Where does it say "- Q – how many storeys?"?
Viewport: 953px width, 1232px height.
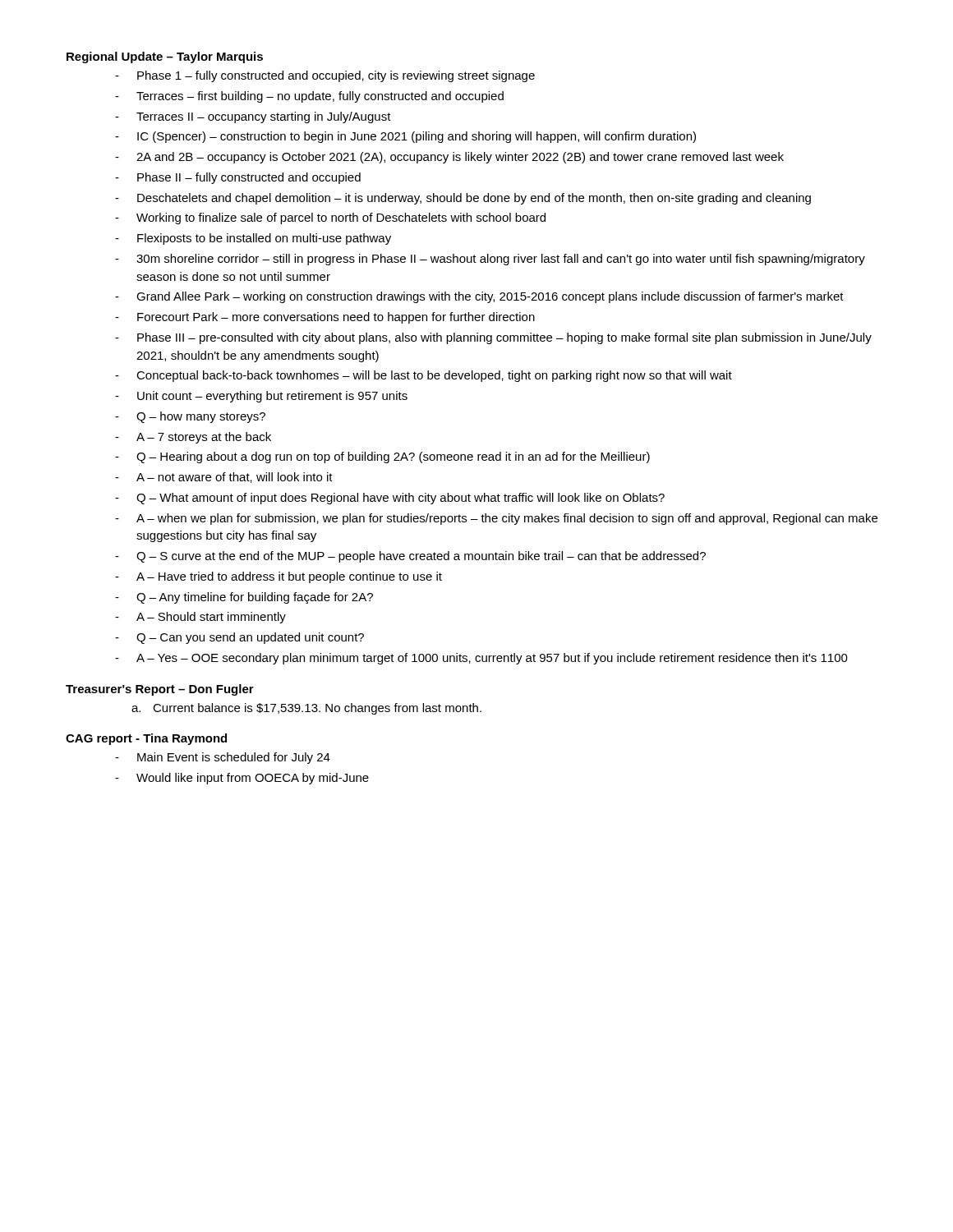[x=190, y=417]
